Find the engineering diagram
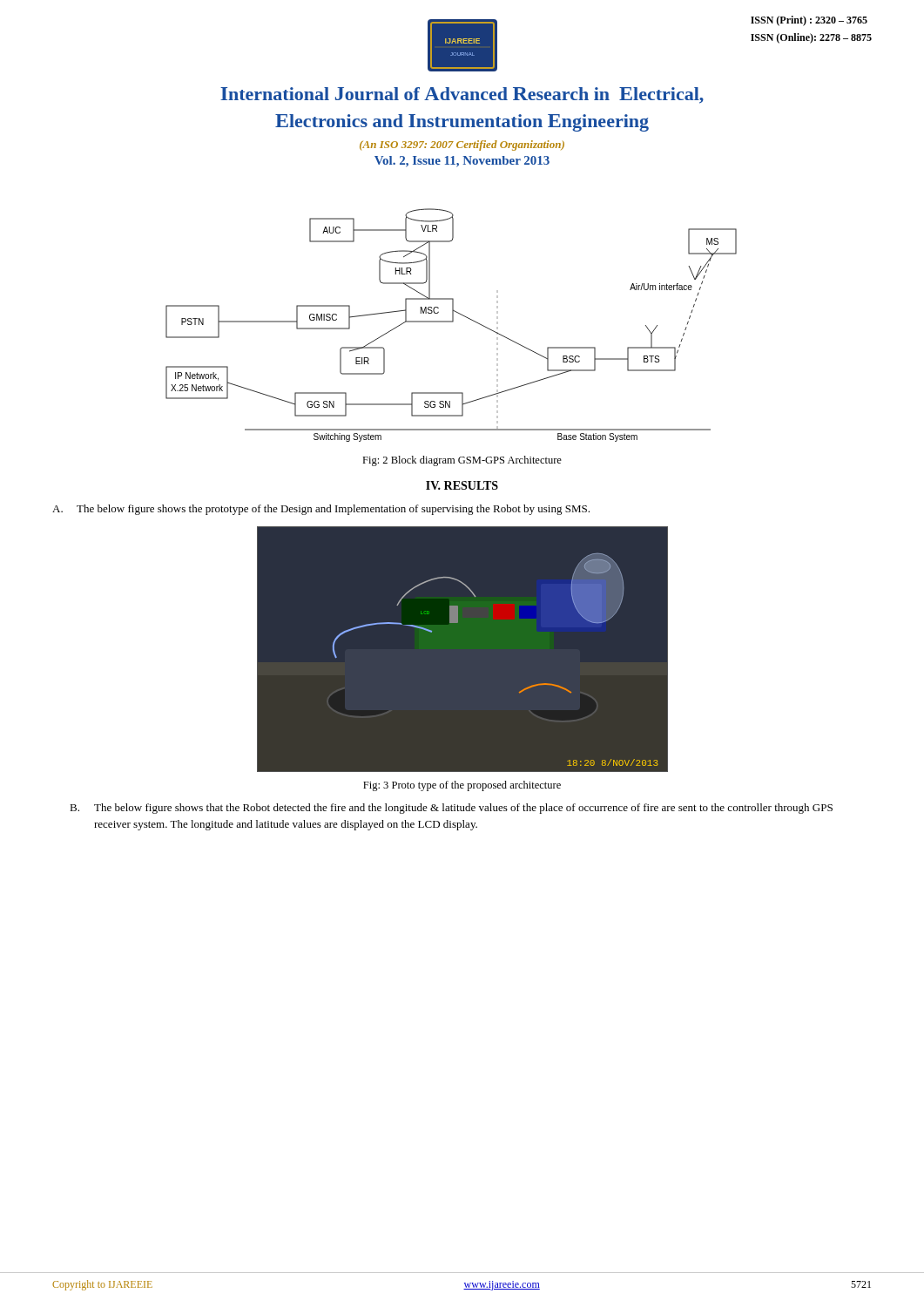The image size is (924, 1307). click(x=462, y=312)
